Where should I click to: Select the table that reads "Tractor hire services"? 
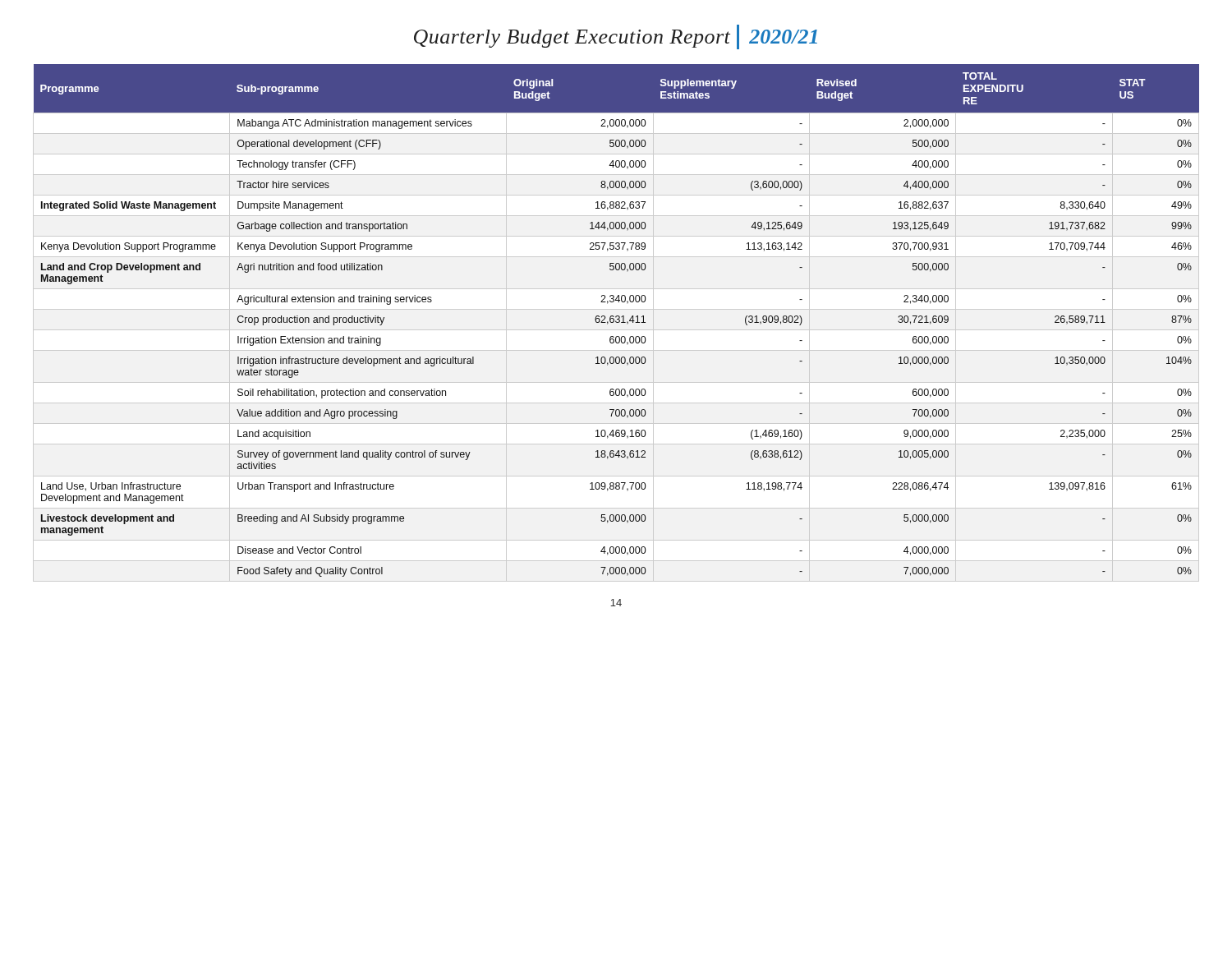[616, 323]
